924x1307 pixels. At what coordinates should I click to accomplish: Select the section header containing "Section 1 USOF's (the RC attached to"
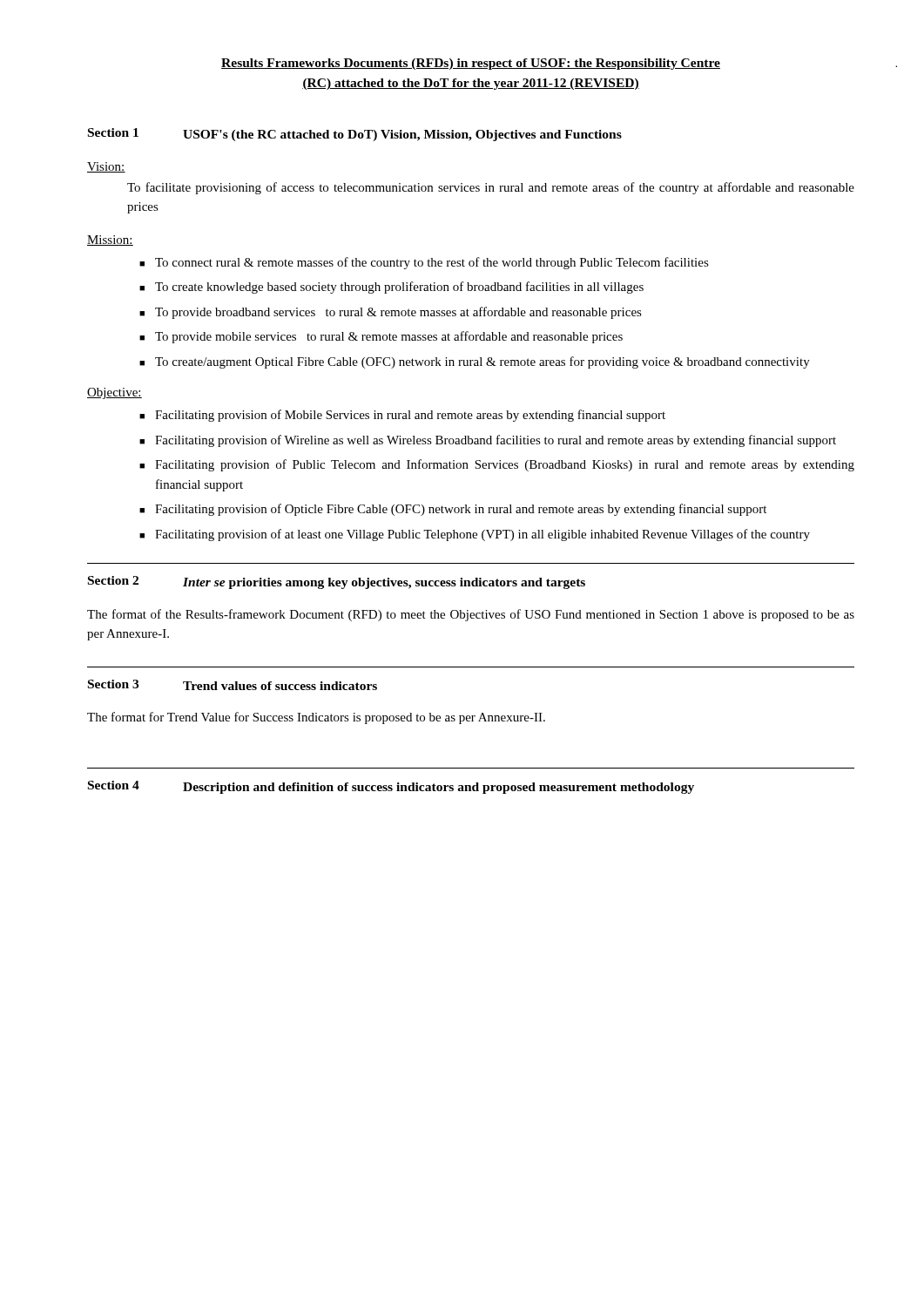tap(354, 134)
